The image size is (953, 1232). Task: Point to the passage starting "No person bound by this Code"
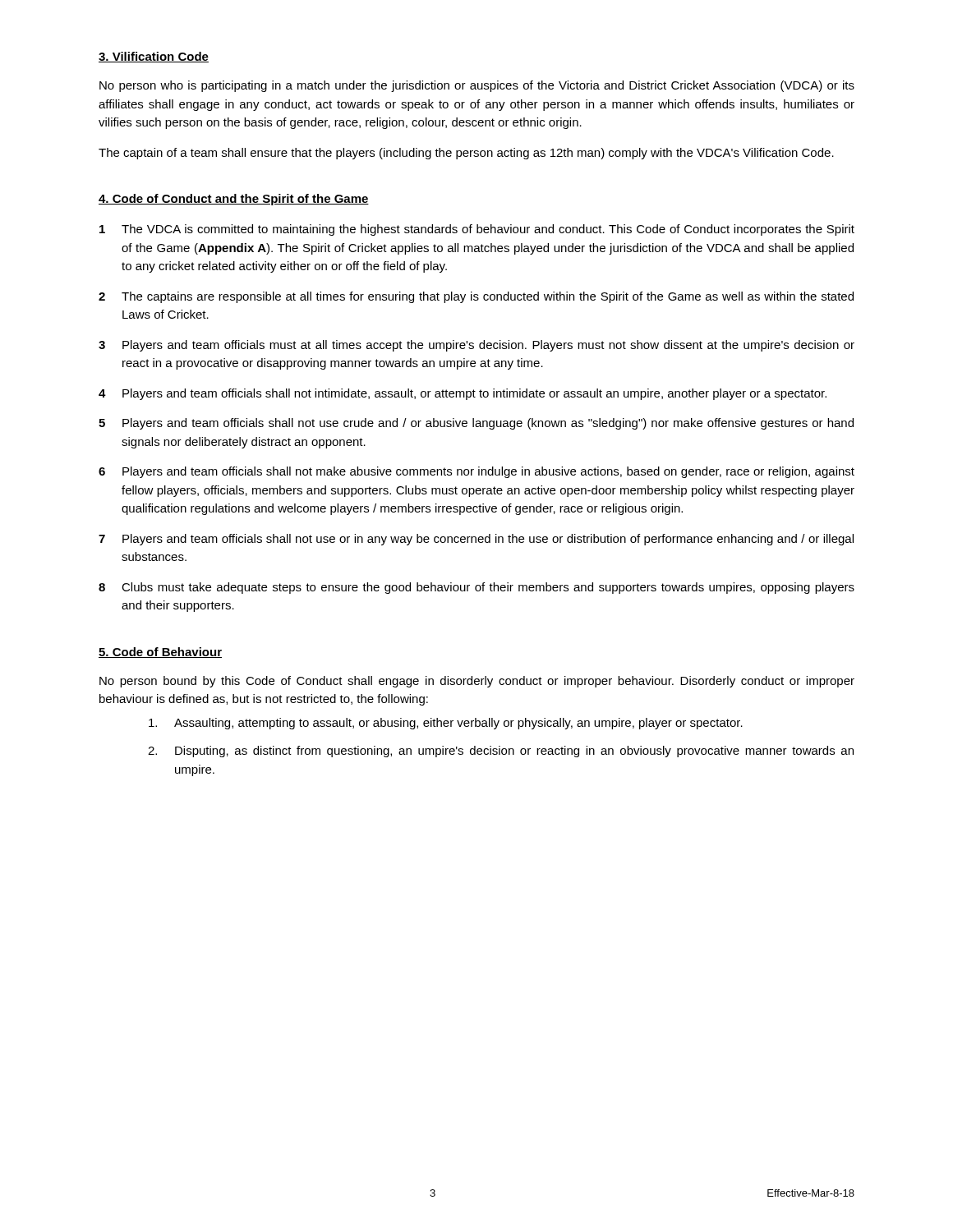click(x=476, y=689)
